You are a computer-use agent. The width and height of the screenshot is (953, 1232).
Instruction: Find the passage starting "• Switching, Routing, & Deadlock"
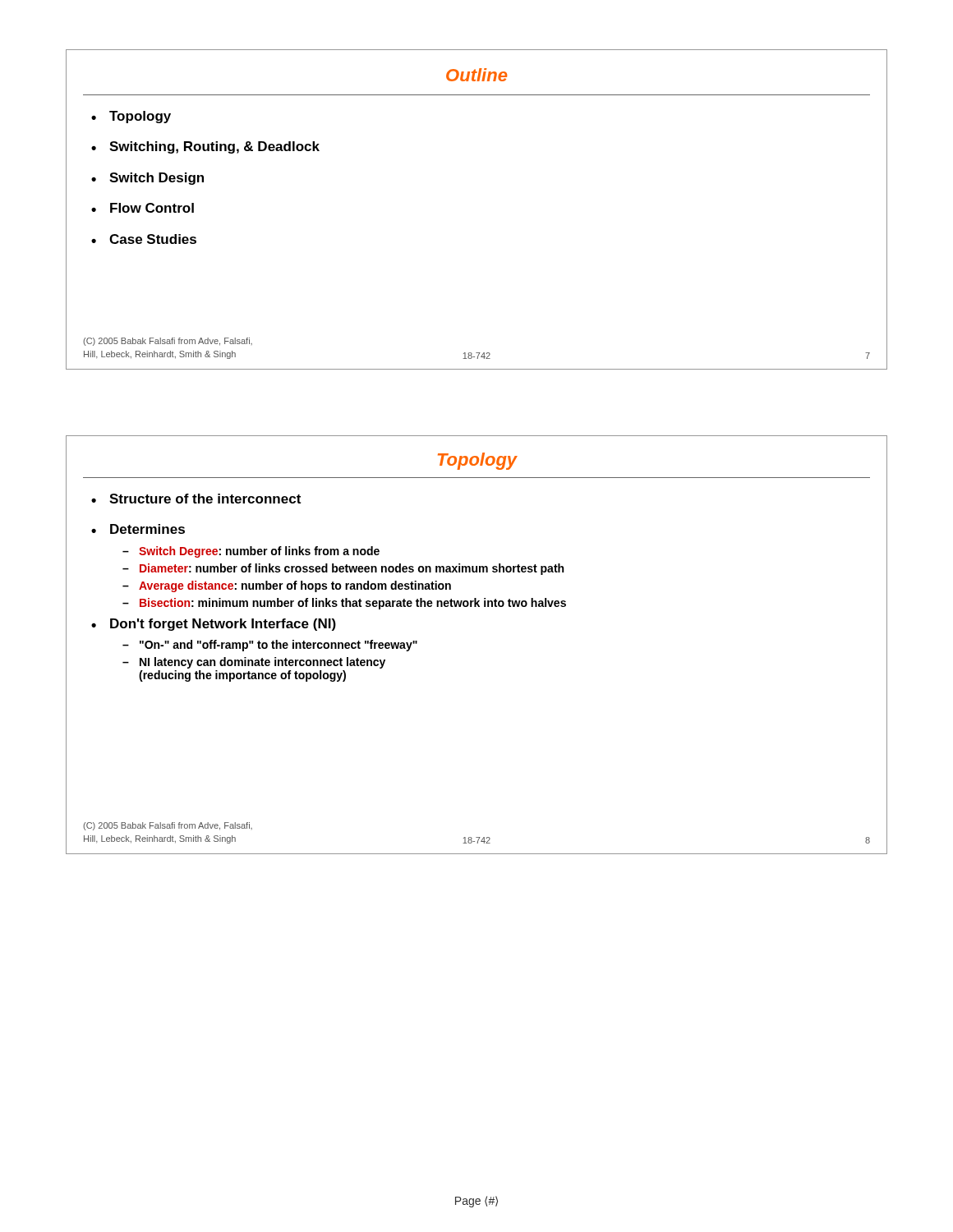tap(205, 149)
